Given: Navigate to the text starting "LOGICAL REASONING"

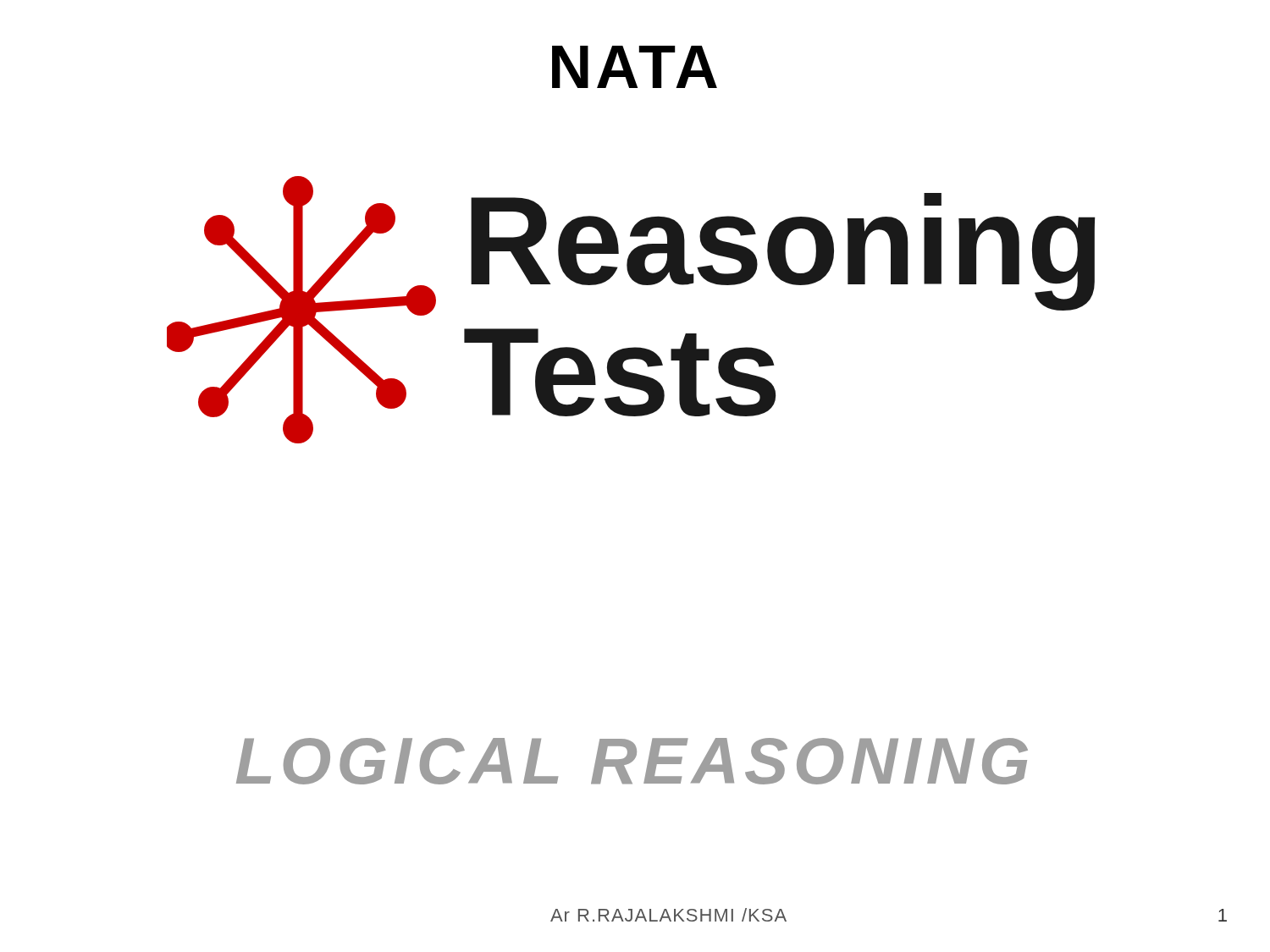Looking at the screenshot, I should click(x=635, y=761).
